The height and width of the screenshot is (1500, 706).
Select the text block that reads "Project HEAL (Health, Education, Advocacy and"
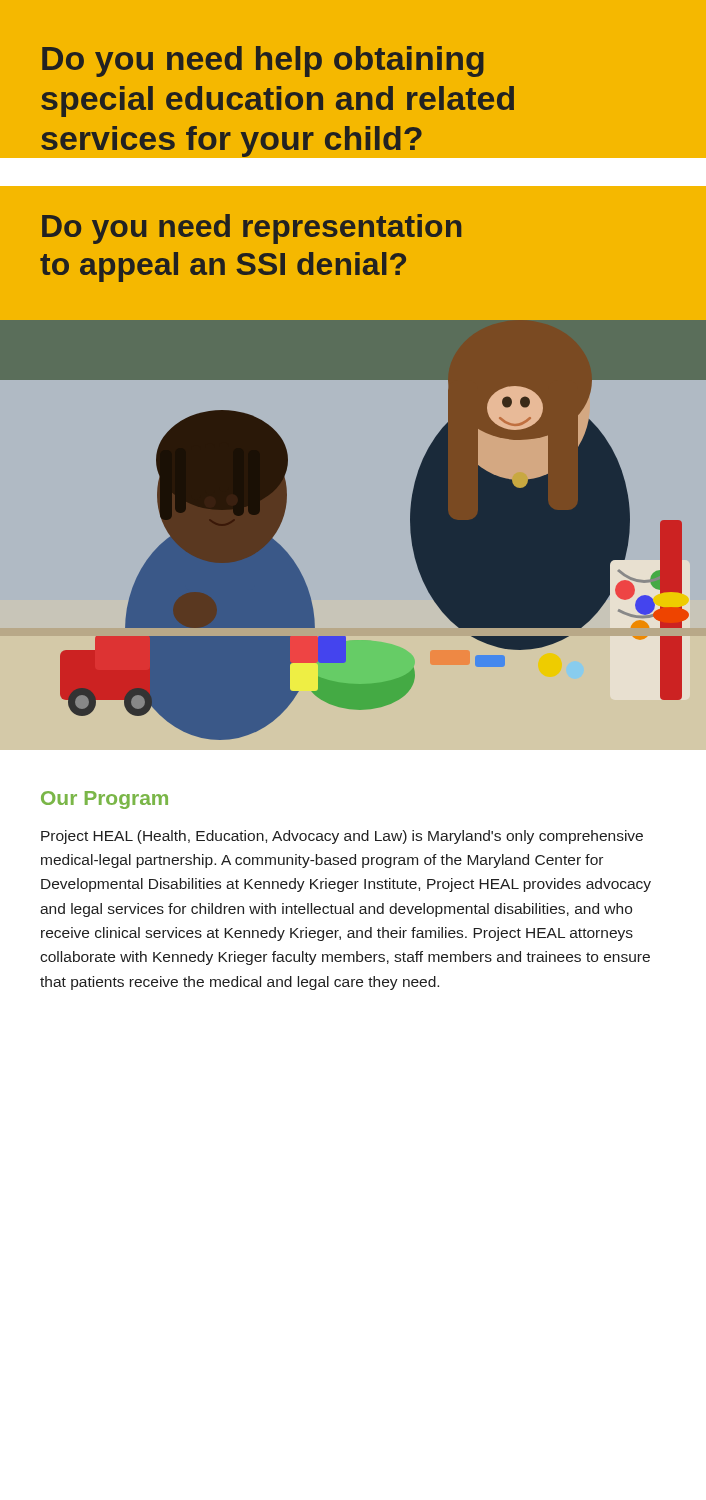pos(346,908)
